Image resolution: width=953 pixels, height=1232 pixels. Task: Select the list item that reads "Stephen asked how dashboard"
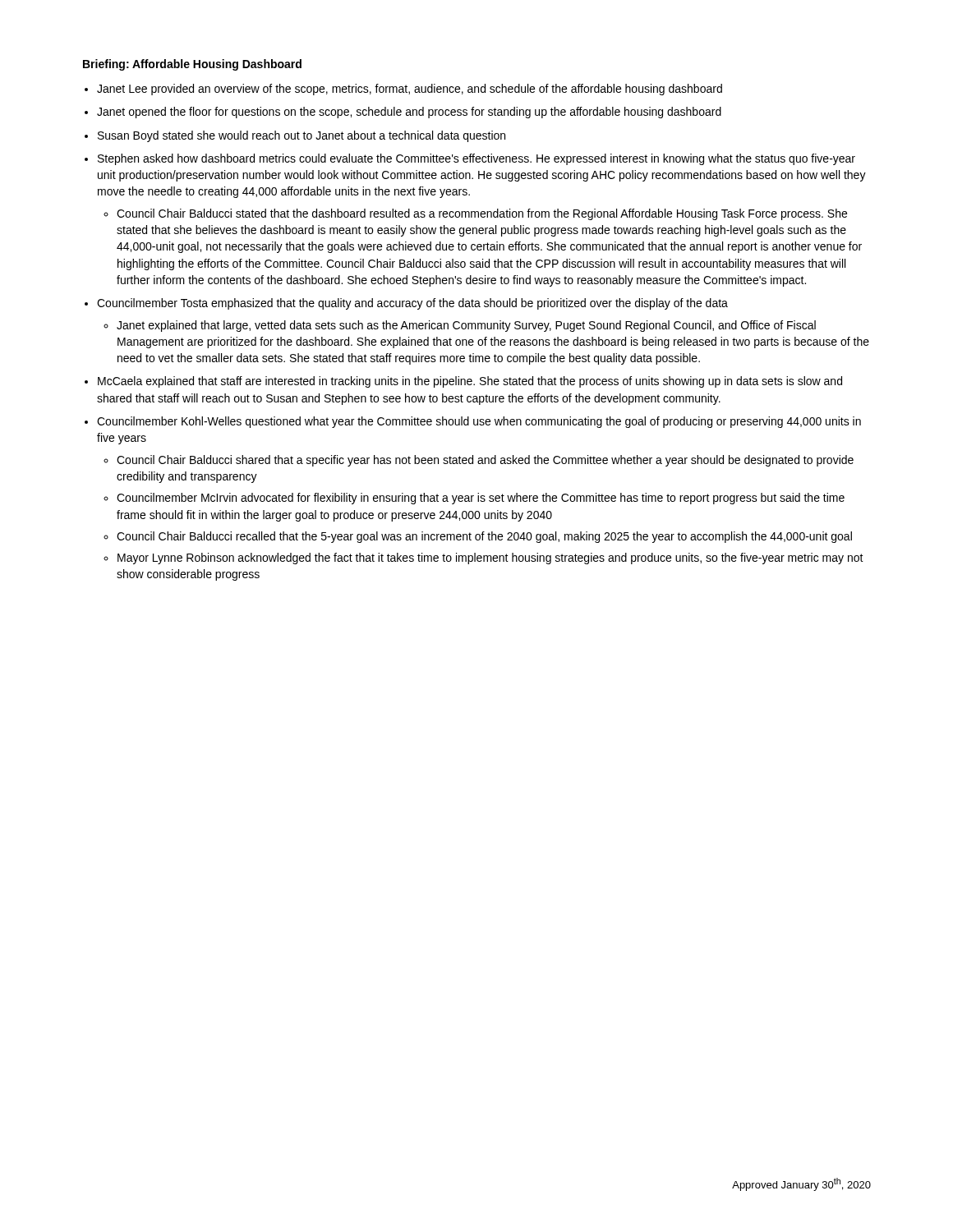(x=484, y=220)
